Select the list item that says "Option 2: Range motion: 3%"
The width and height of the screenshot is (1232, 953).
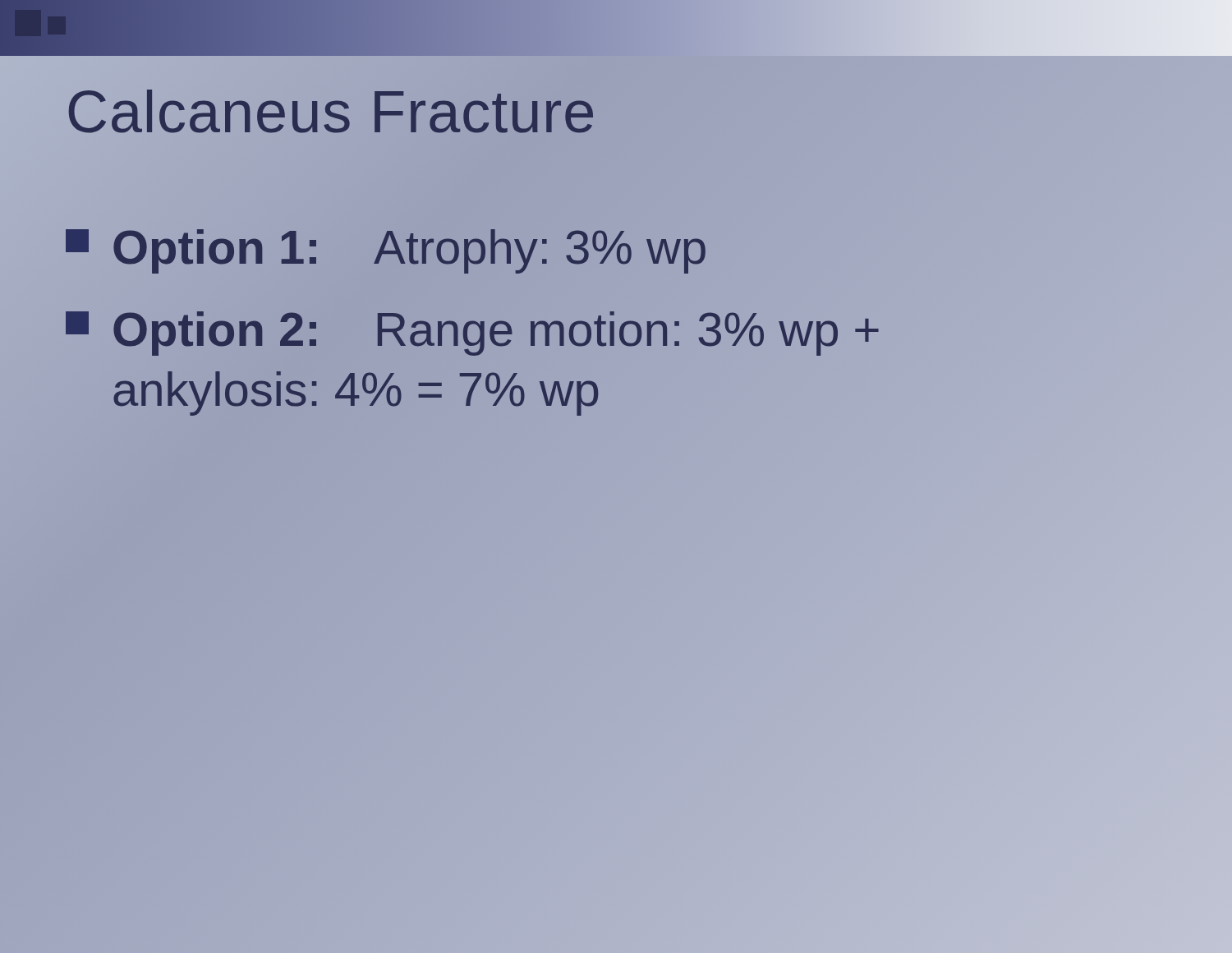(628, 359)
